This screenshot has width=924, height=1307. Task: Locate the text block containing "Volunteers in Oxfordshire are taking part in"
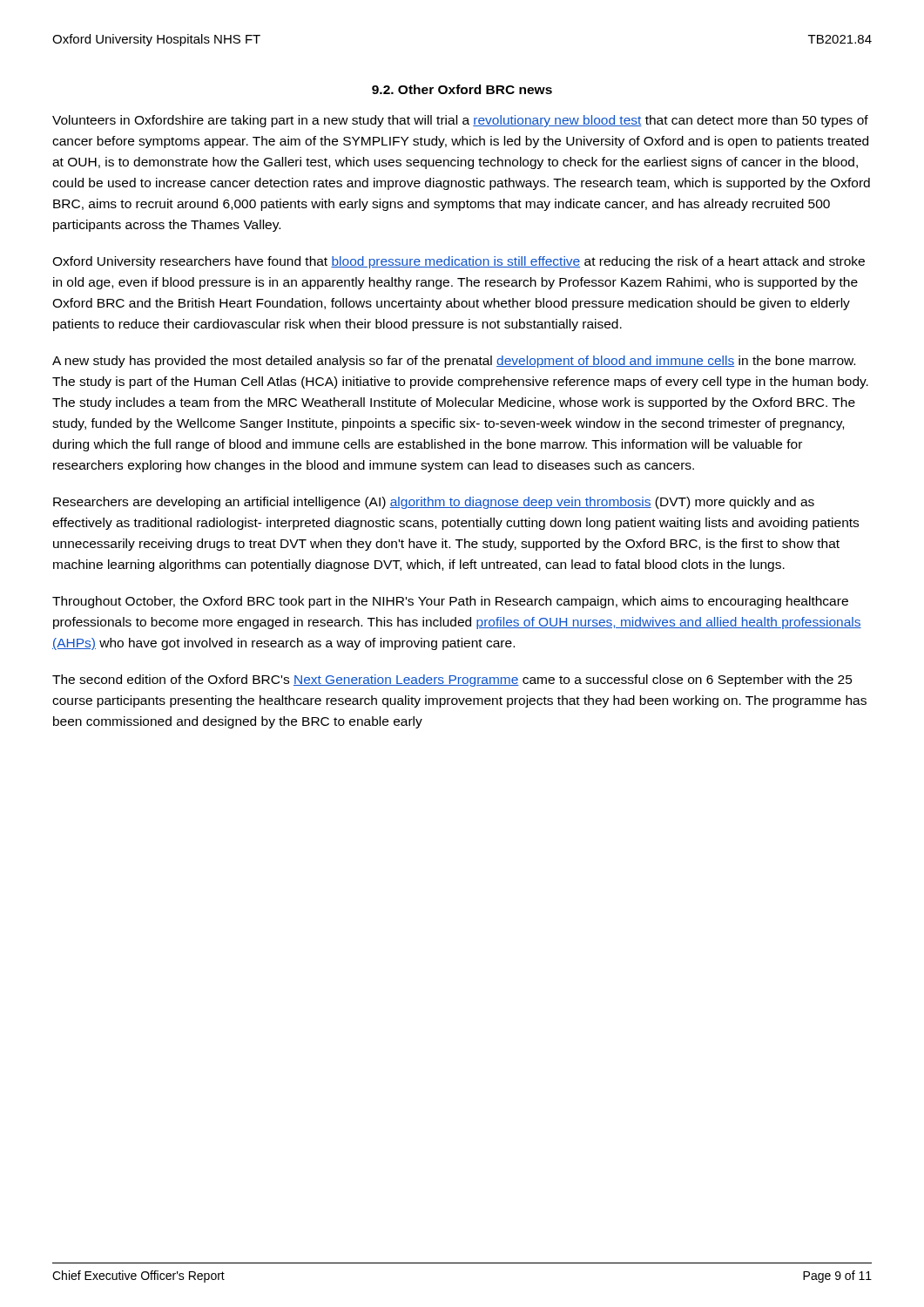[461, 172]
